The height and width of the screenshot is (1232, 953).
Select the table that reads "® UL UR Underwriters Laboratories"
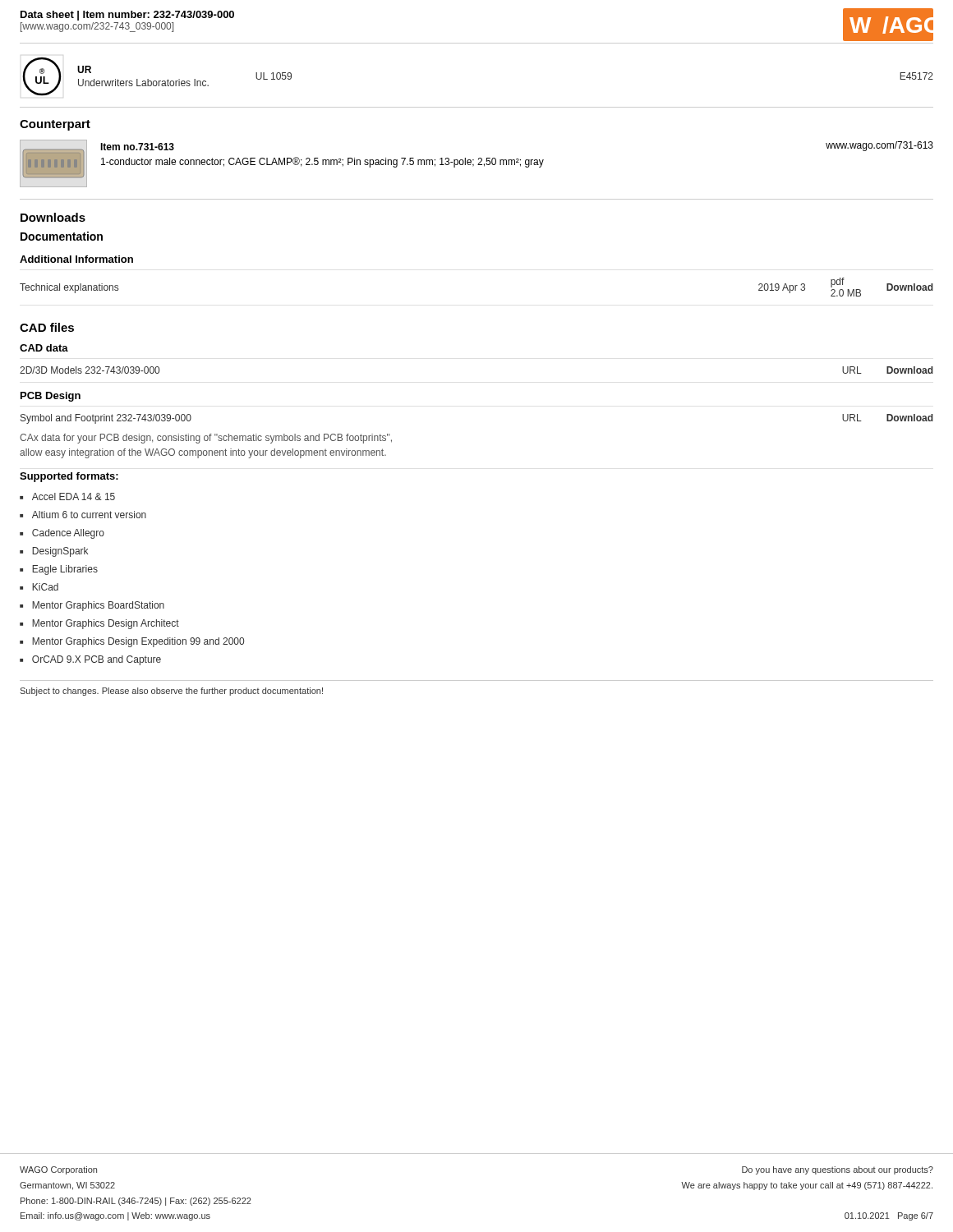point(476,77)
